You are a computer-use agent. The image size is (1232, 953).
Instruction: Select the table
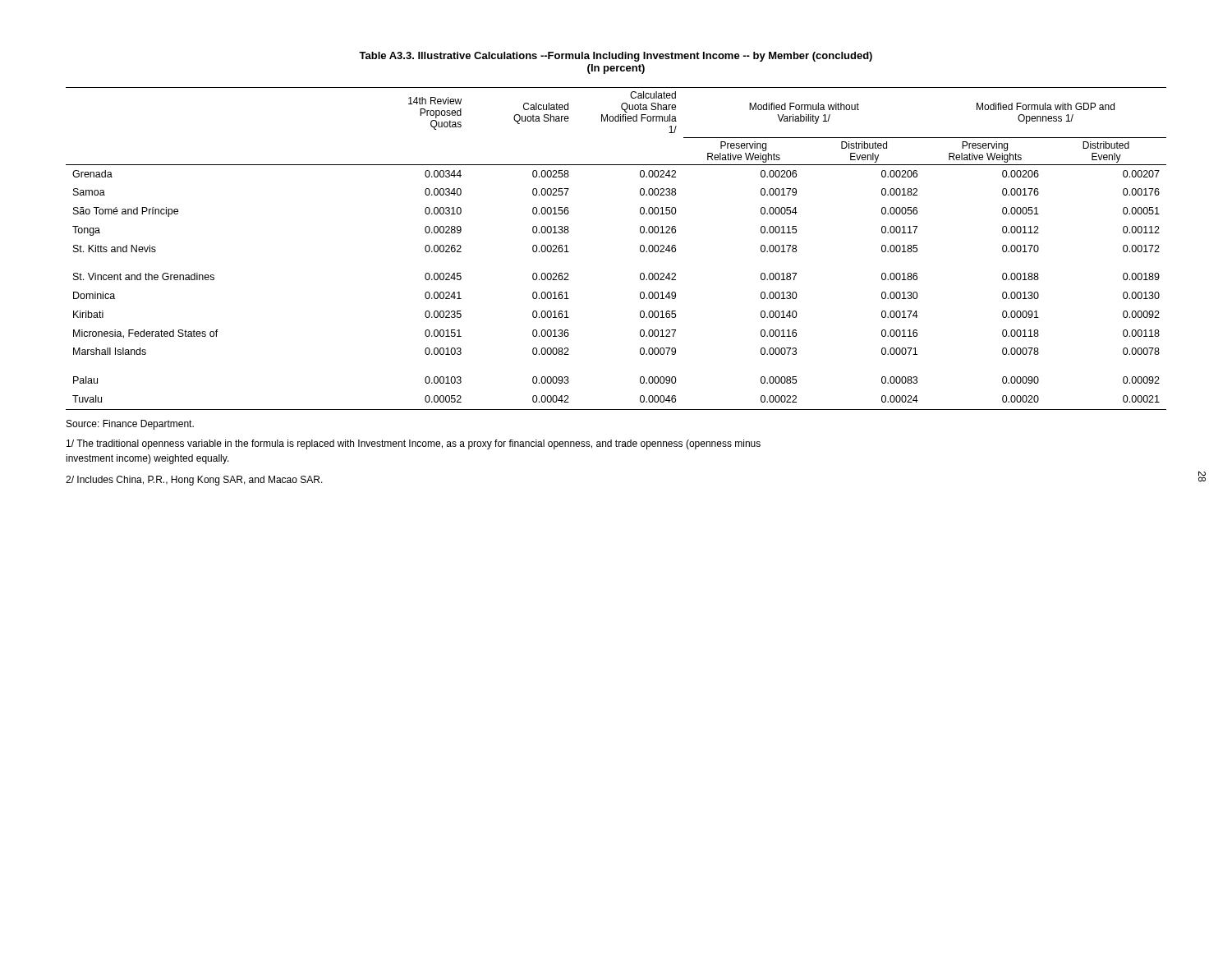(616, 248)
